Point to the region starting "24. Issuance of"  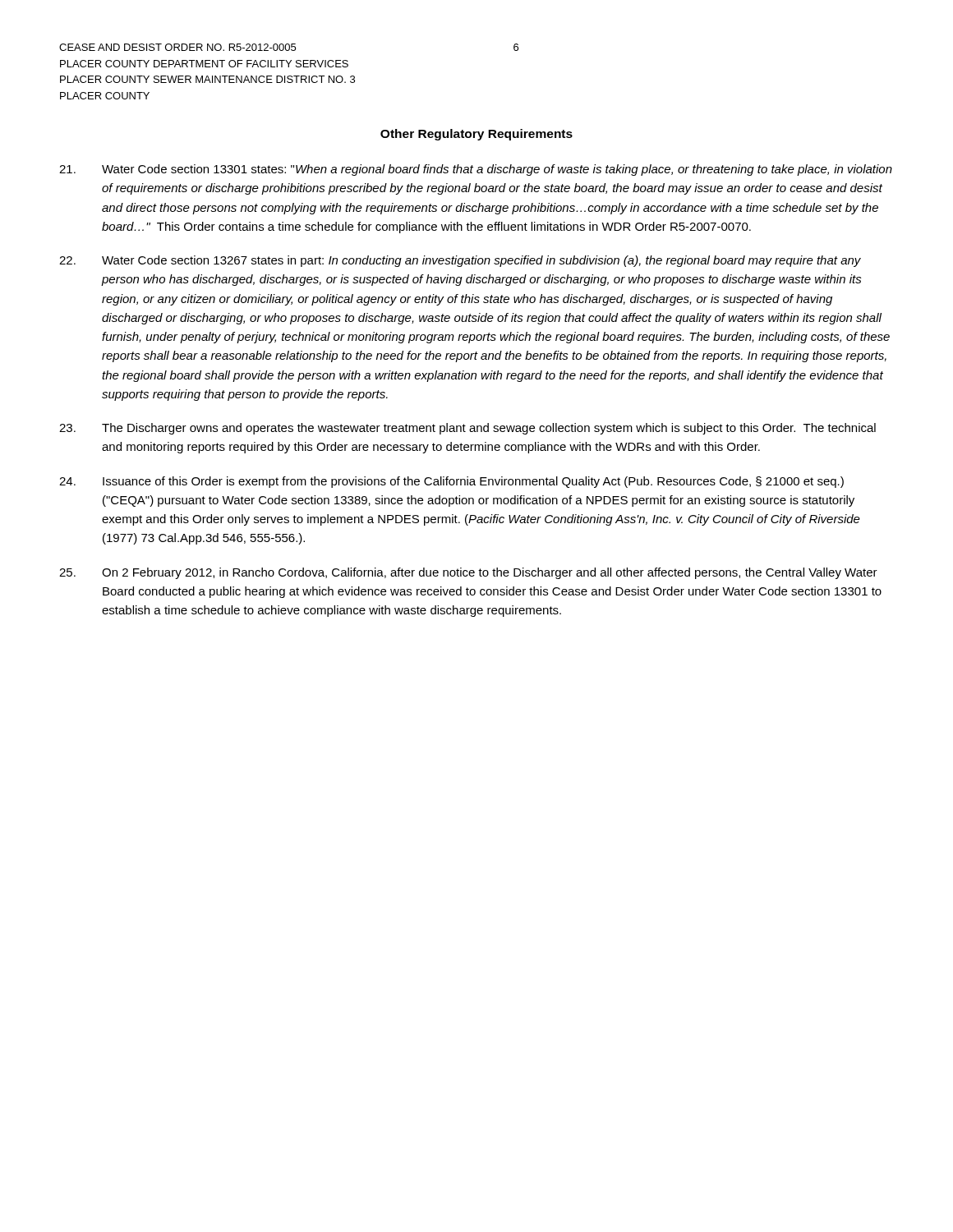tap(476, 509)
